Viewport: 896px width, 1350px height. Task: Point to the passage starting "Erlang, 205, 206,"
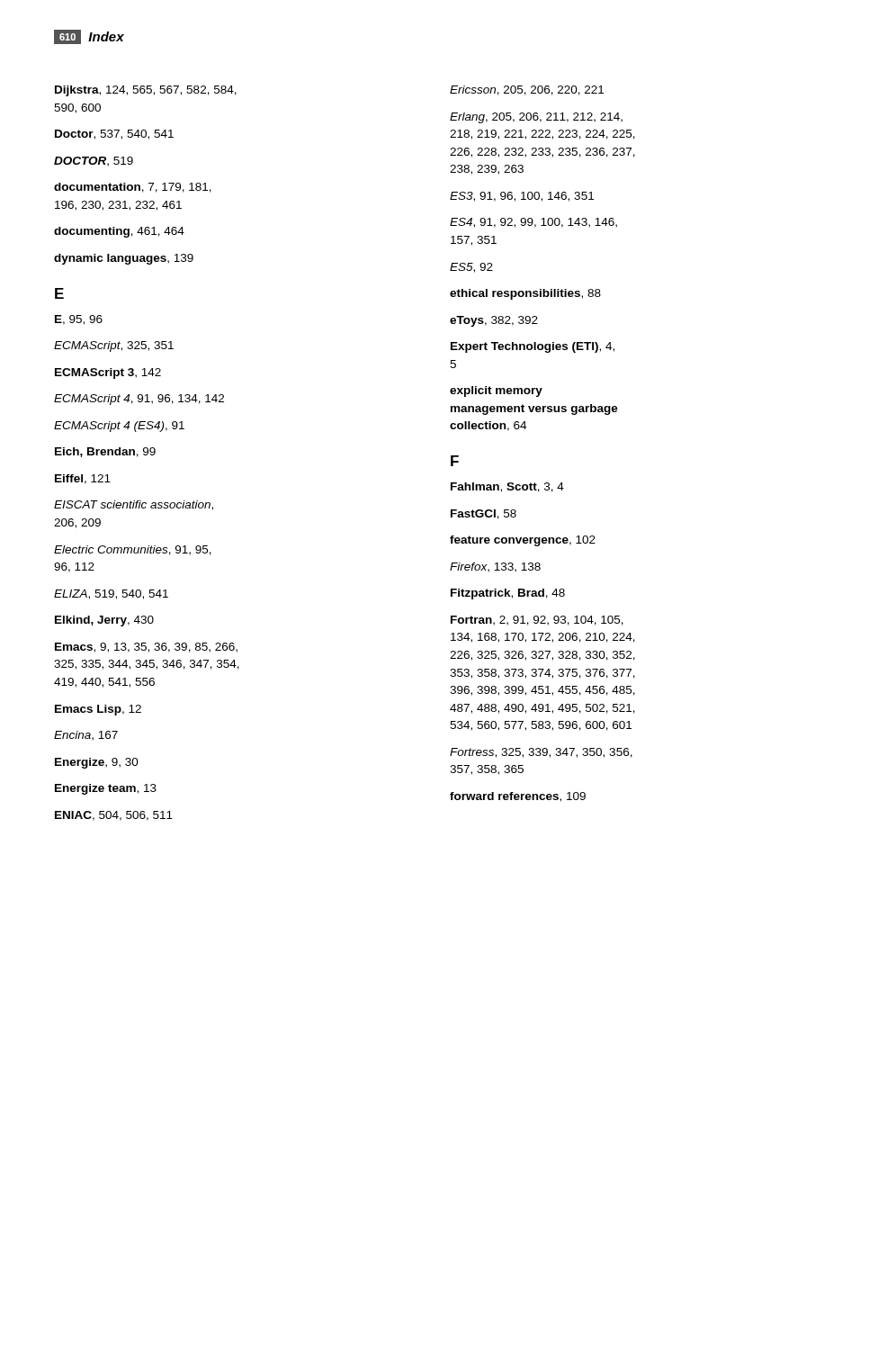(543, 143)
